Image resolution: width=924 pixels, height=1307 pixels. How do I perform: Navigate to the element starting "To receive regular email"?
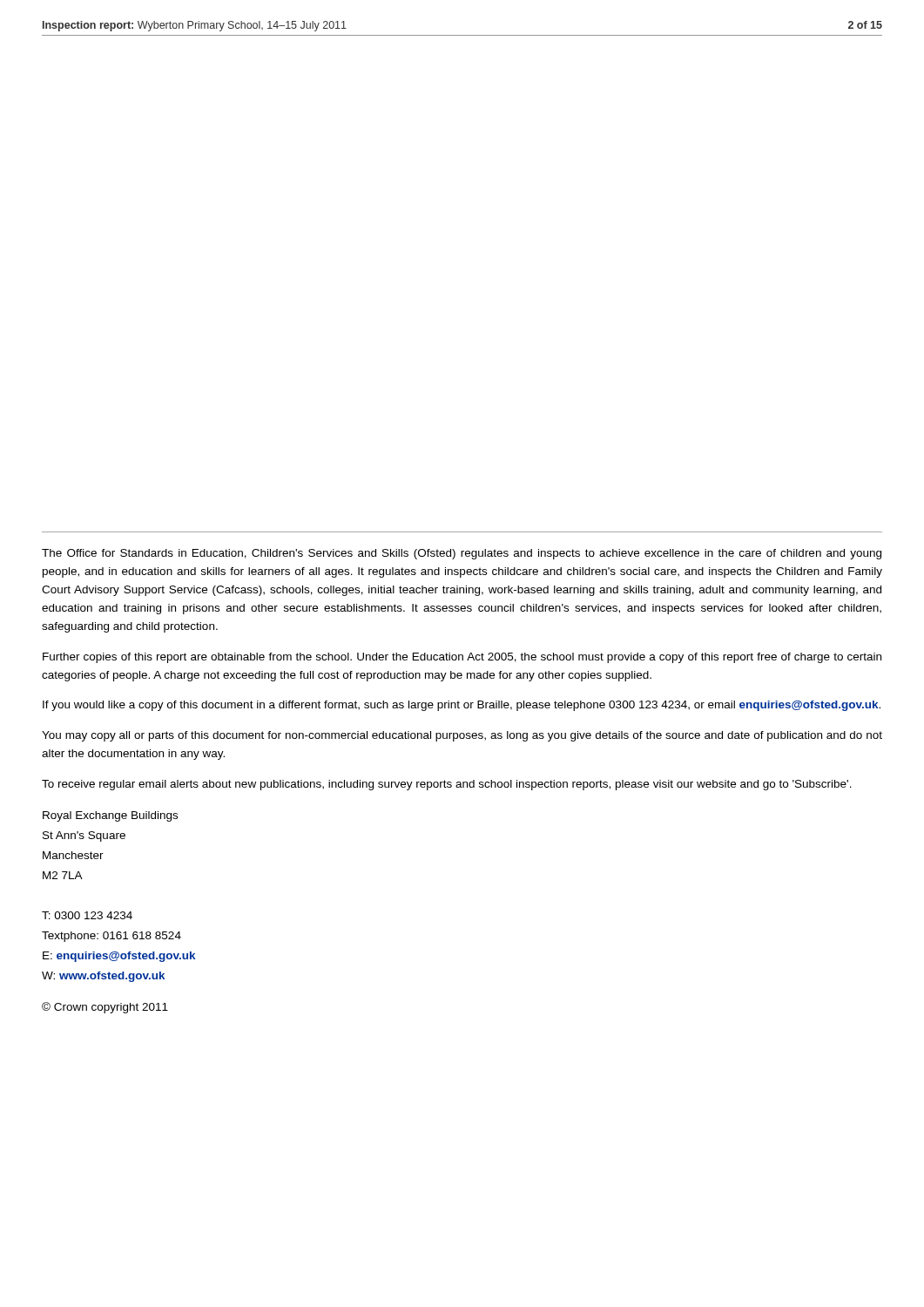click(x=447, y=784)
